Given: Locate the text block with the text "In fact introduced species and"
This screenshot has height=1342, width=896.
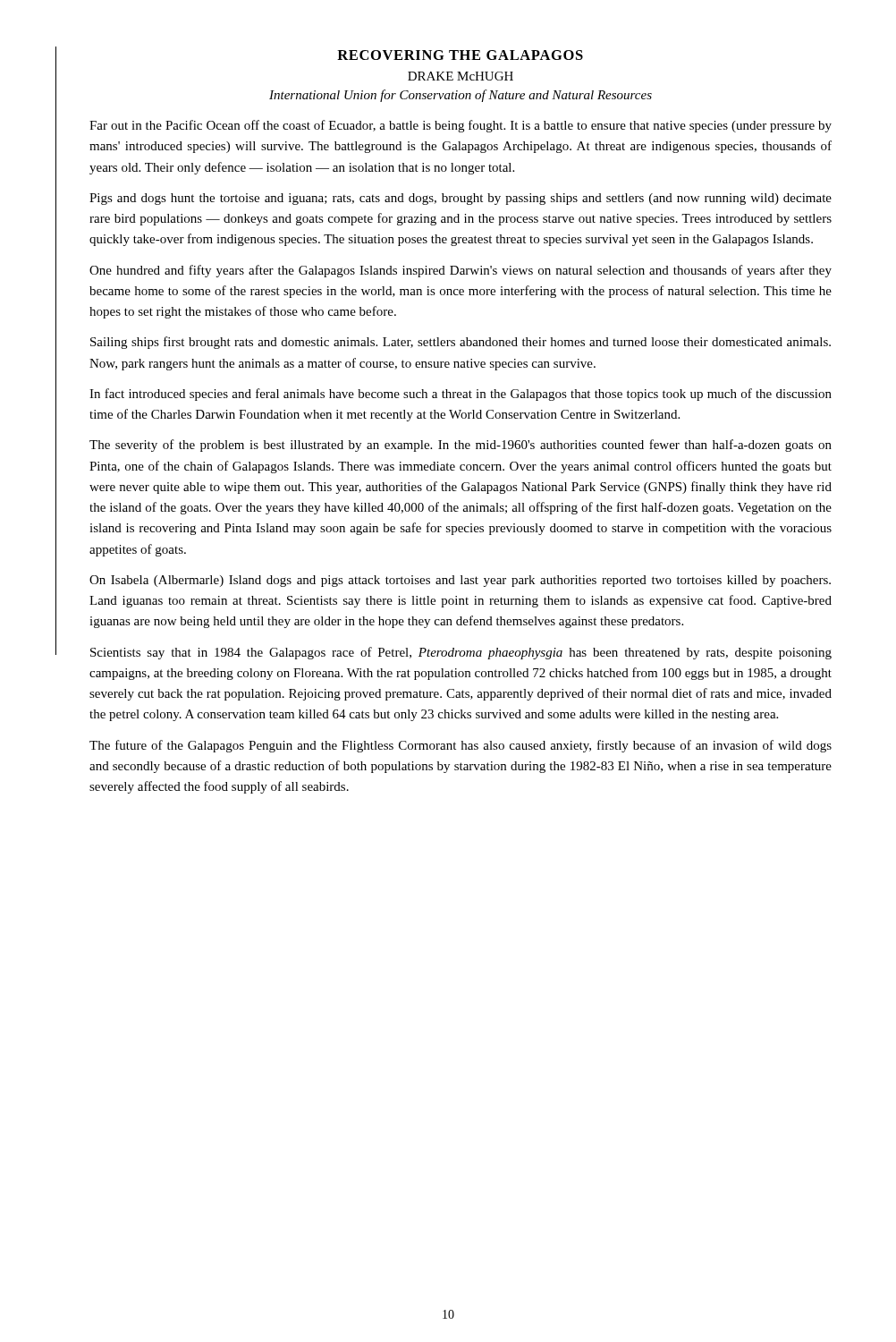Looking at the screenshot, I should pos(460,404).
